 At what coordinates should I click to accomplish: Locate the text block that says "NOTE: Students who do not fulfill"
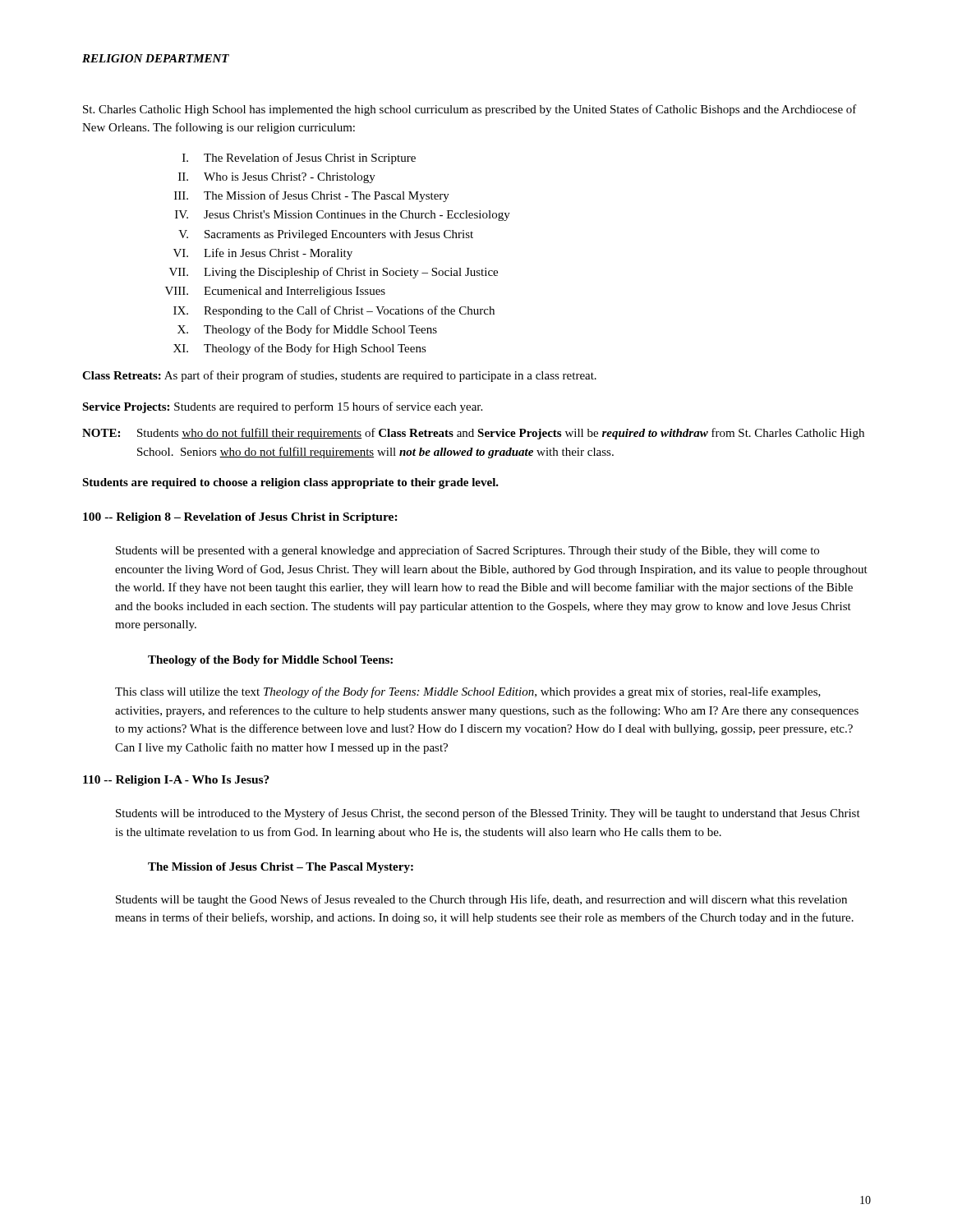click(x=476, y=443)
